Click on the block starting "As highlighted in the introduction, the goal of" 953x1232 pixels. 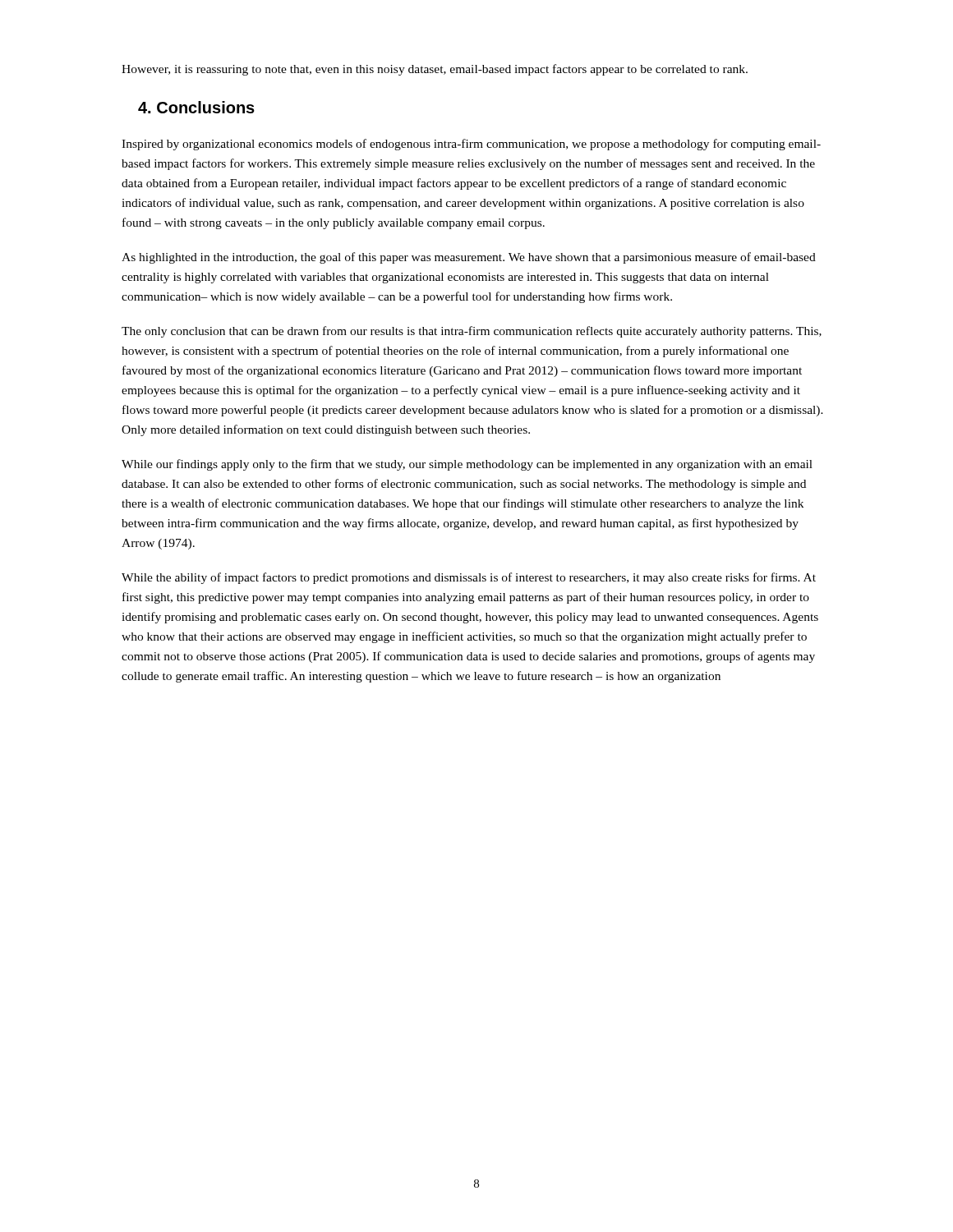(x=469, y=276)
